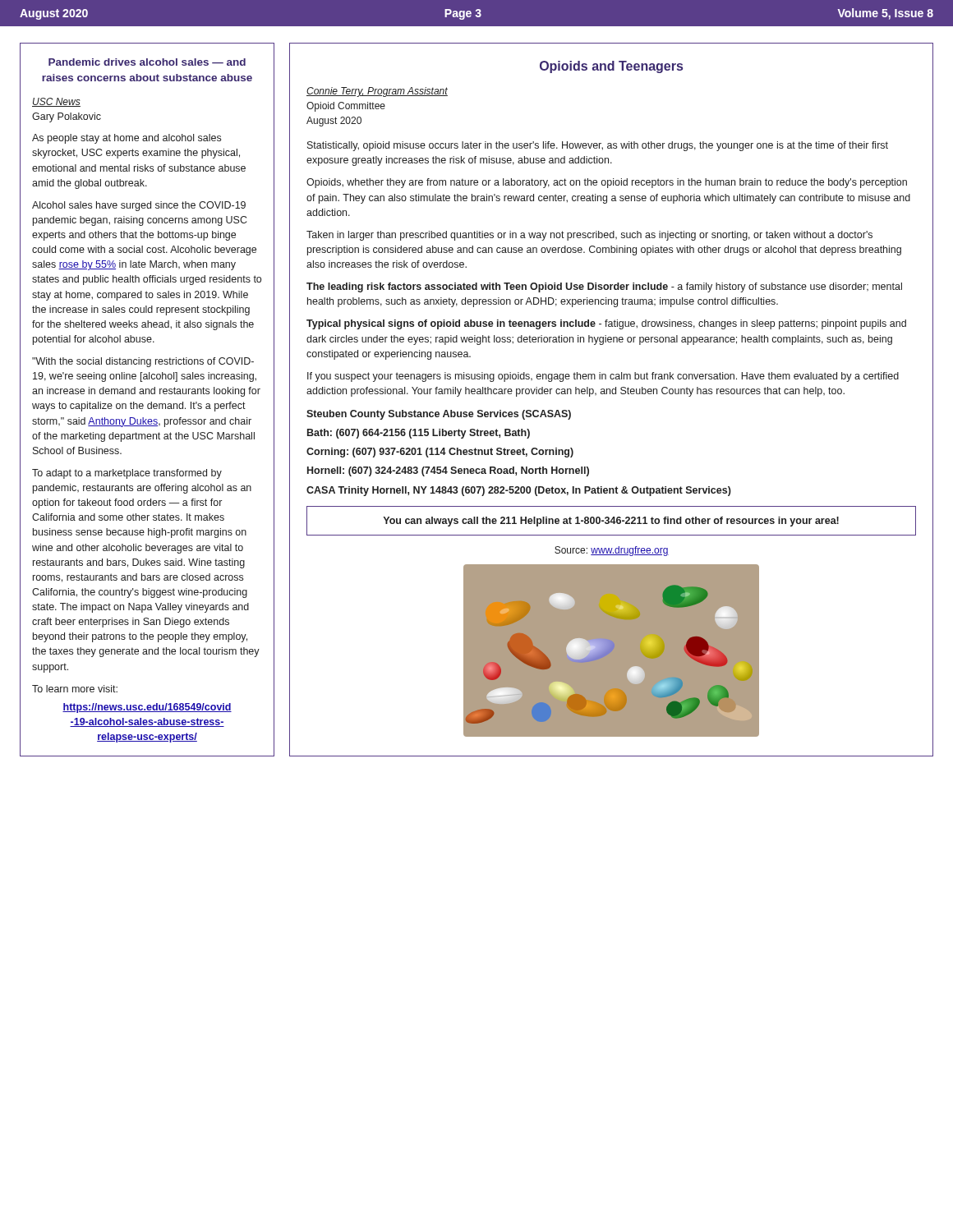Locate the text block that says "Bath: (607) 664-2156 (115"
The height and width of the screenshot is (1232, 953).
(x=418, y=433)
